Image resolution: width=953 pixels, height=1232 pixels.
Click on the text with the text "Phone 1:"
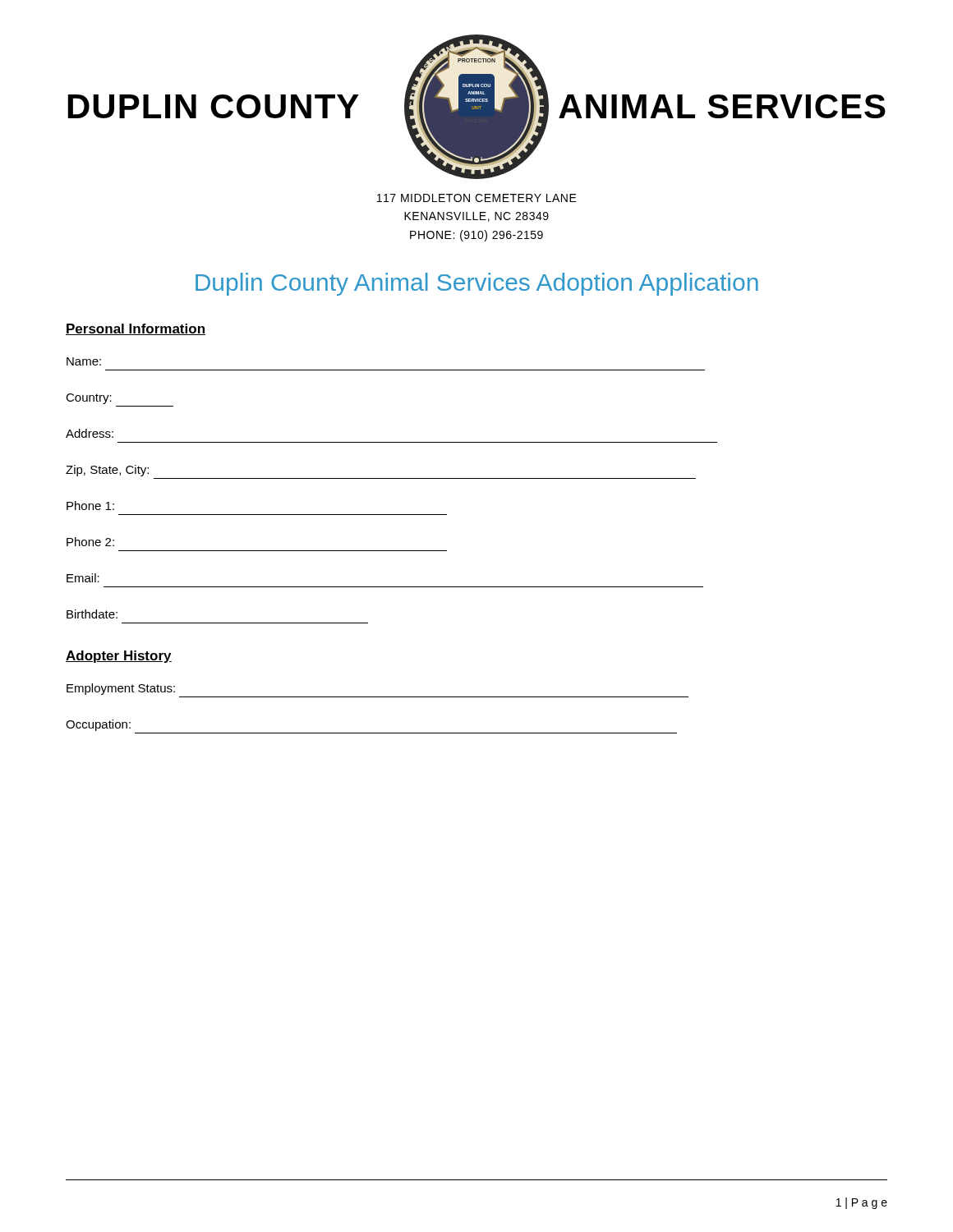(x=256, y=506)
